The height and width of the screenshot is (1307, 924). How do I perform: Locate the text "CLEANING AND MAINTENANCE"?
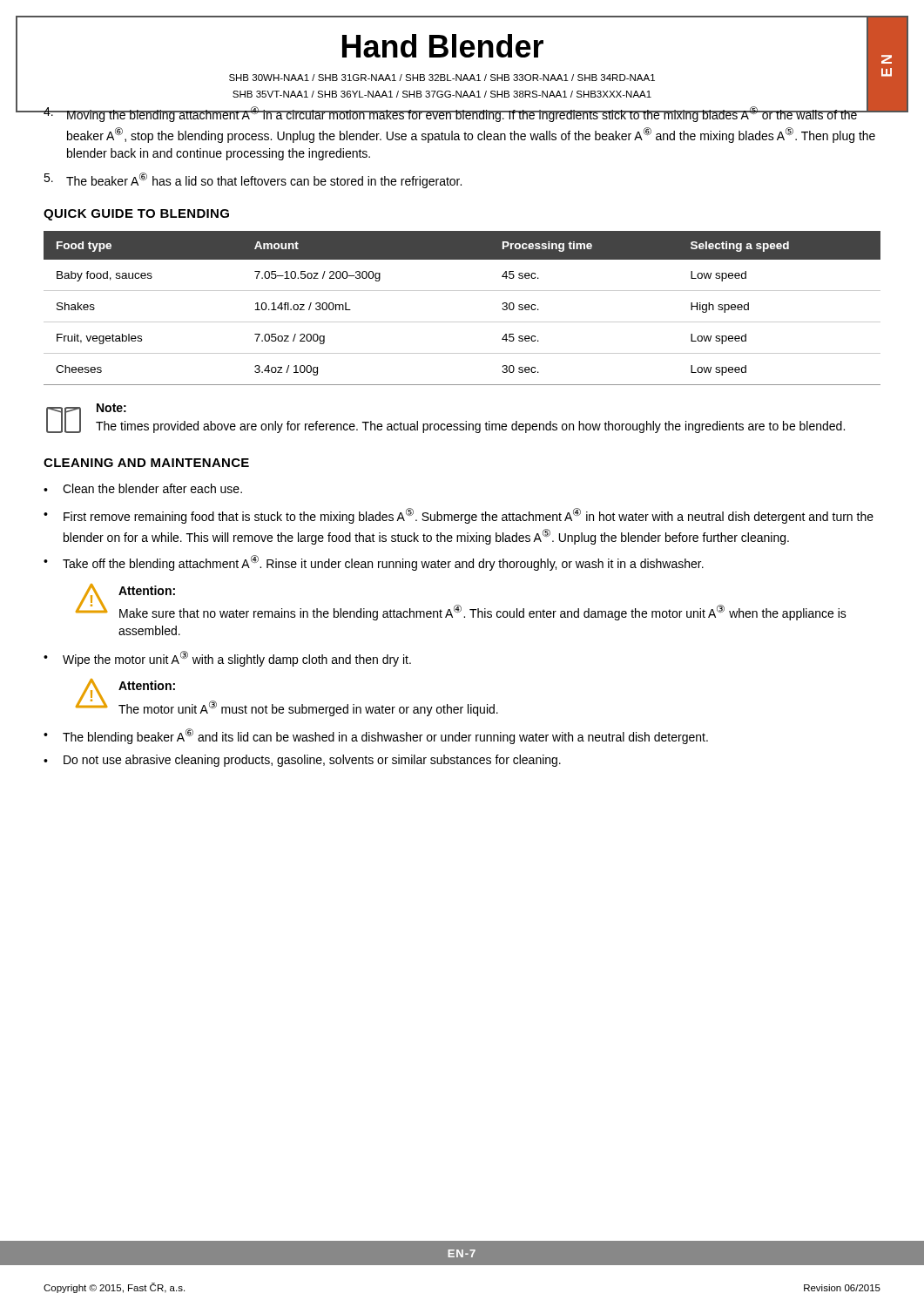147,462
